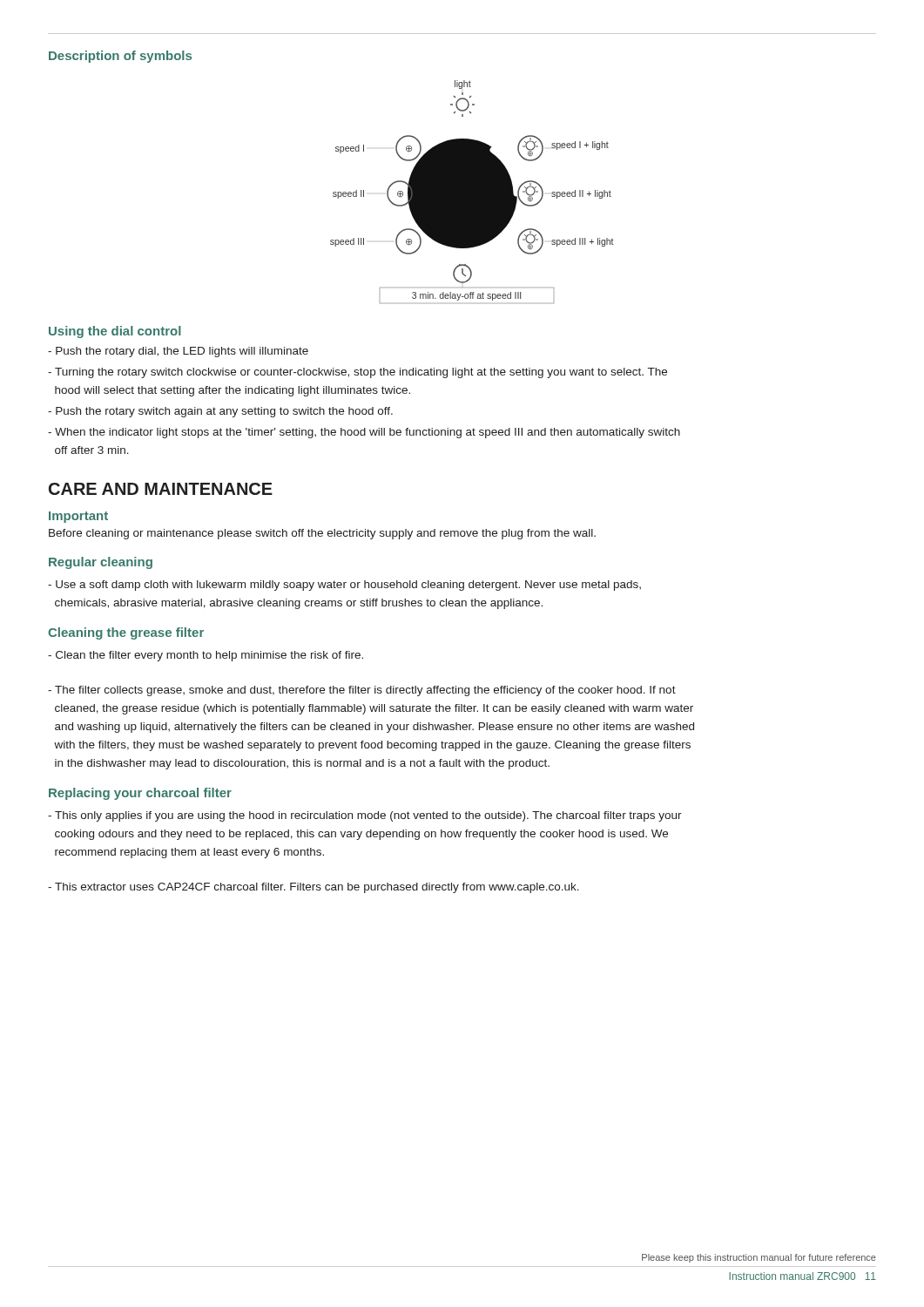
Task: Select the list item that says "Push the rotary switch again"
Action: (x=221, y=411)
